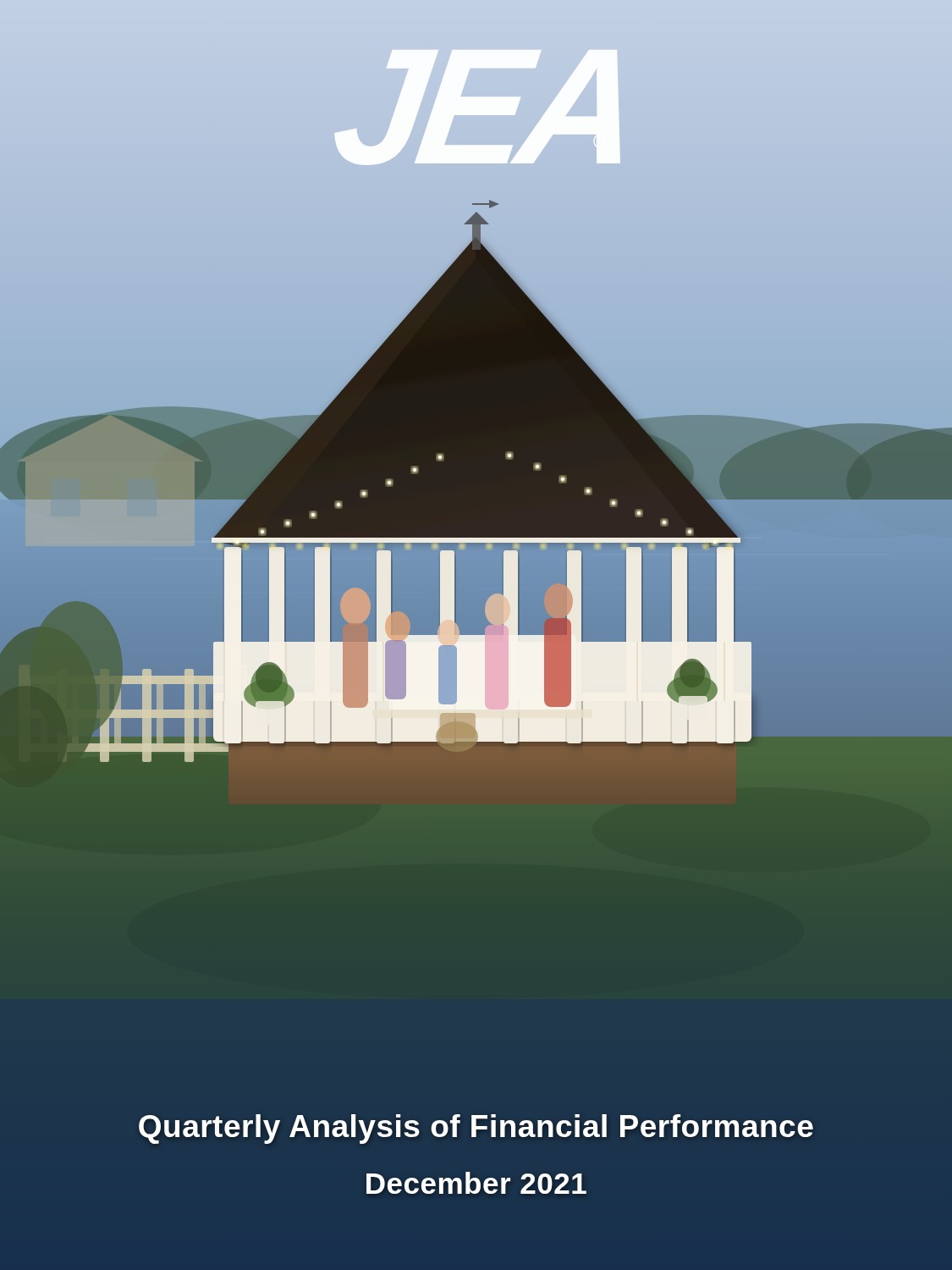Find "Quarterly Analysis of Financial Performance" on this page
This screenshot has height=1270, width=952.
click(476, 1126)
